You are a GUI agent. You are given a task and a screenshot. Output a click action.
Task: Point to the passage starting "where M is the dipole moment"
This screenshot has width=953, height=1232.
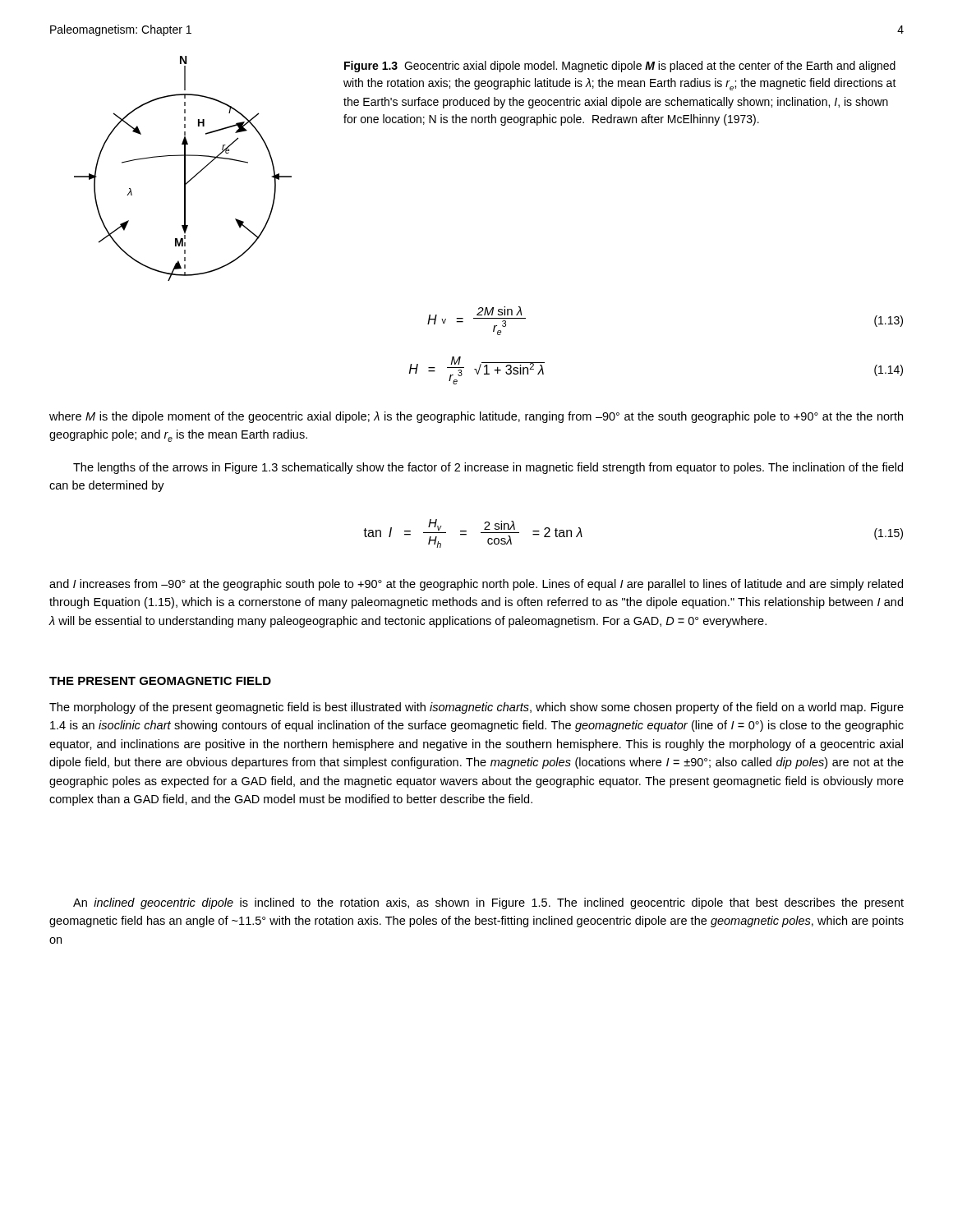coord(476,427)
